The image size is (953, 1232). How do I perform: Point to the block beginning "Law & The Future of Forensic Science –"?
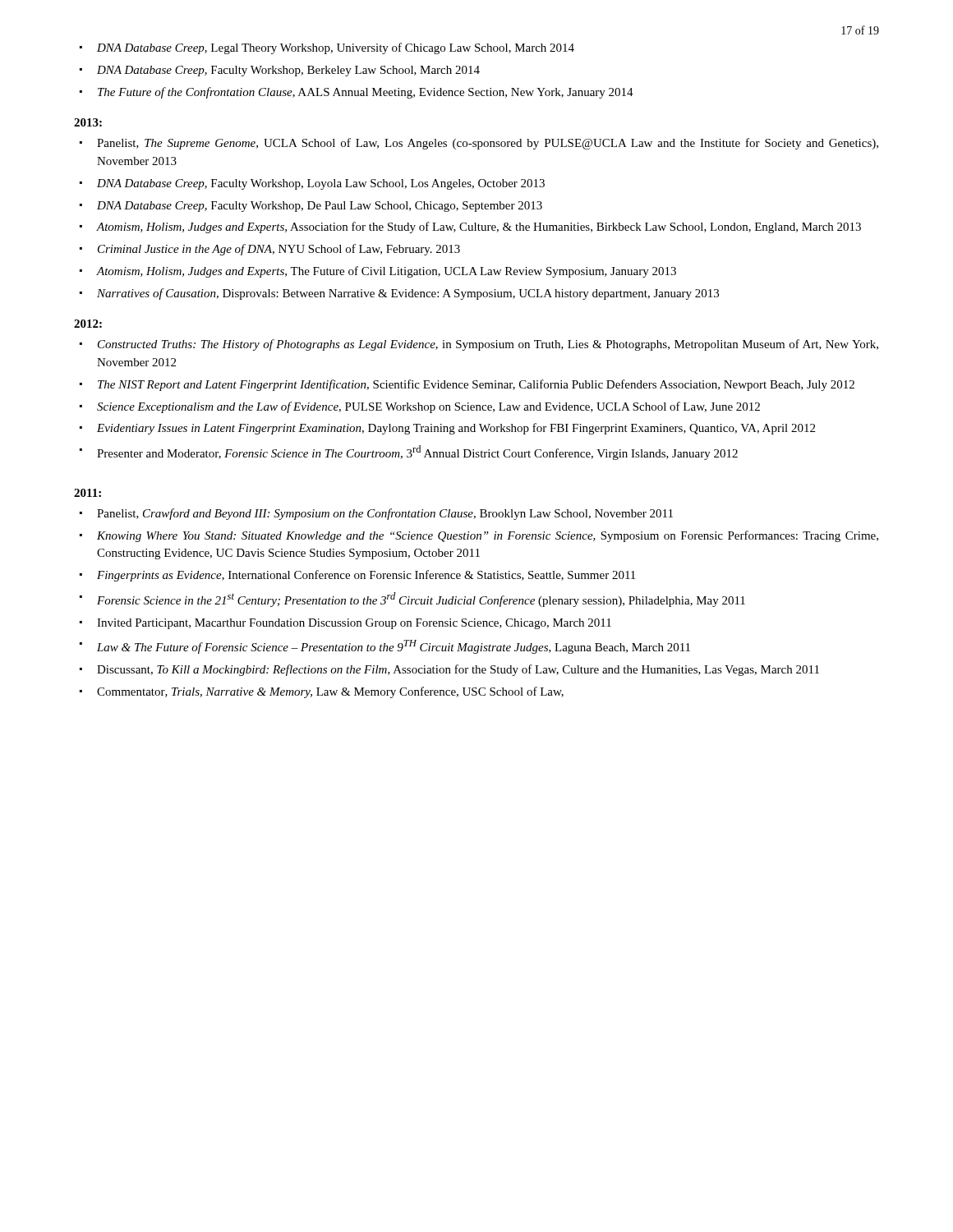(394, 646)
